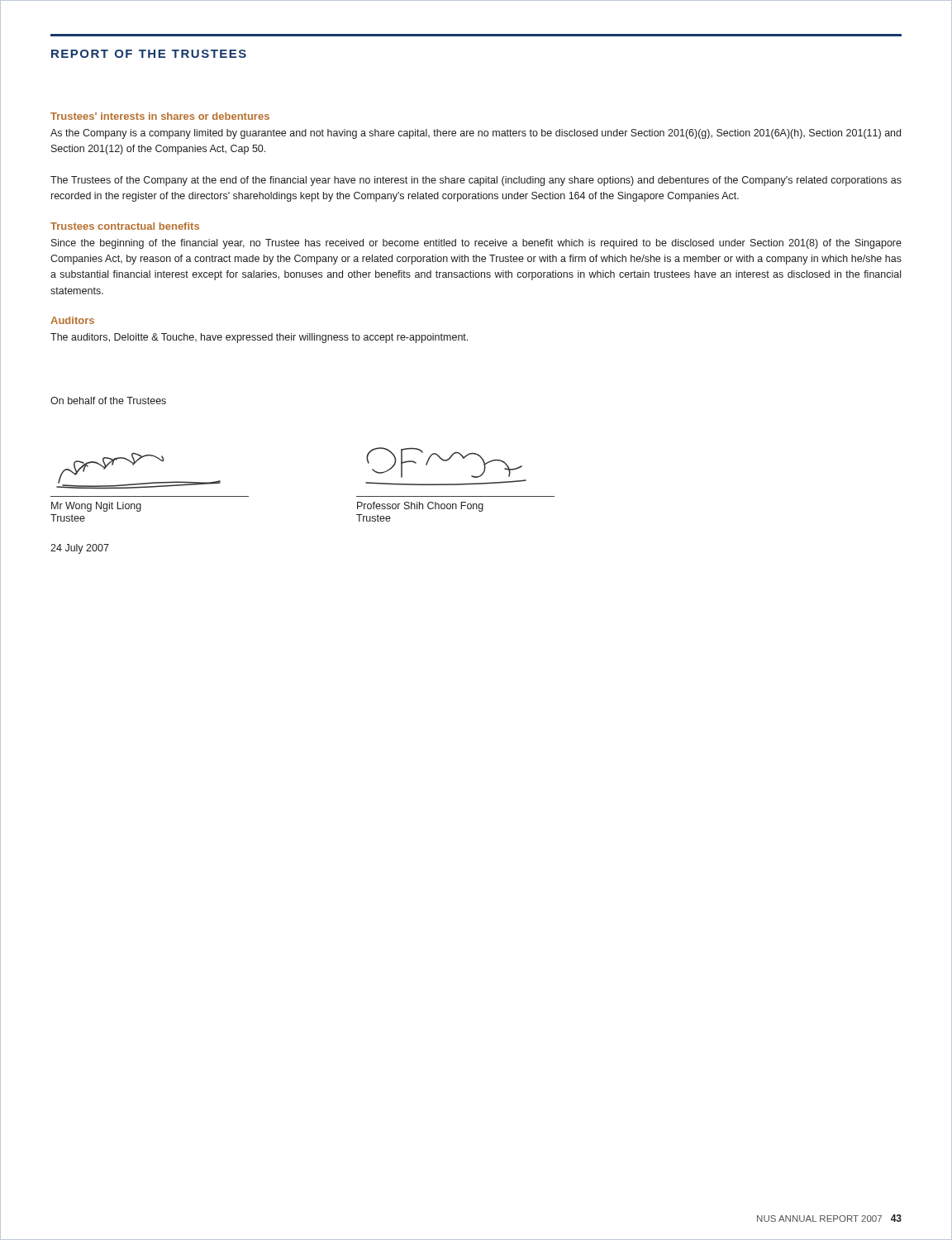952x1240 pixels.
Task: Point to the region starting "Professor Shih Choon"
Action: [420, 506]
